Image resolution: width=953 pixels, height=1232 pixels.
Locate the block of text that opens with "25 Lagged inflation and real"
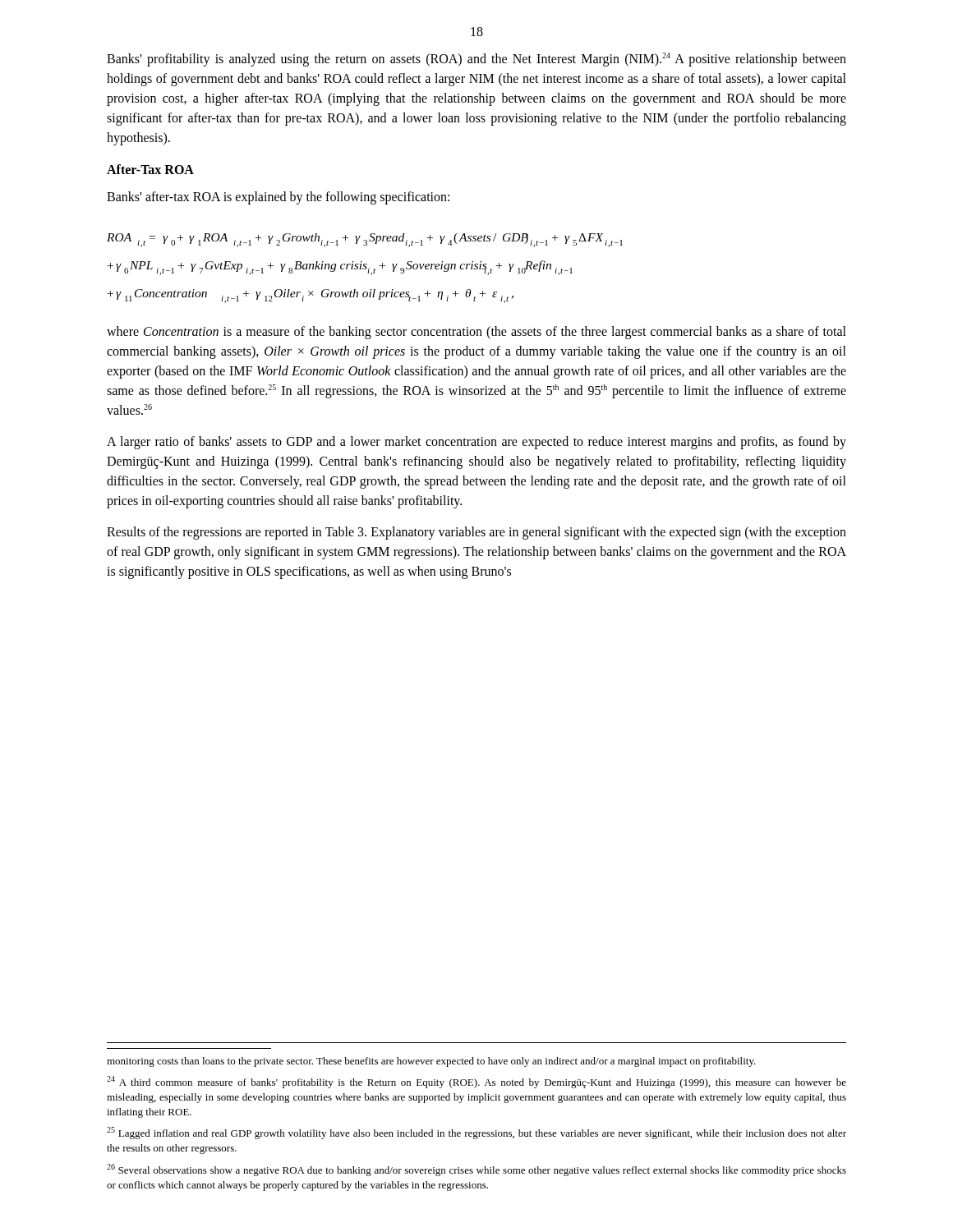pos(476,1140)
